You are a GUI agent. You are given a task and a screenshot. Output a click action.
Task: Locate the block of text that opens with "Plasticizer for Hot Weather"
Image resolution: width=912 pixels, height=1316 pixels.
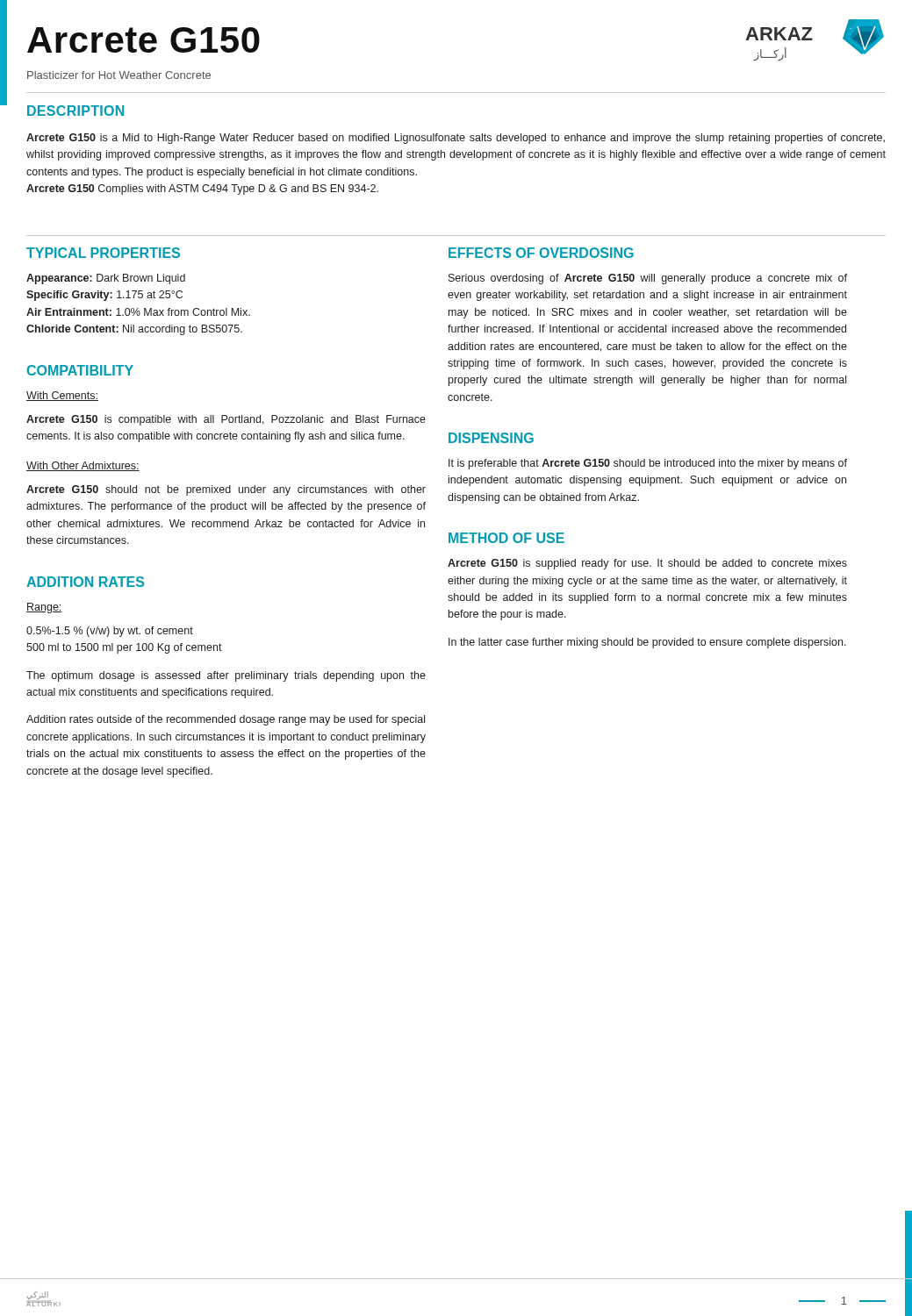point(119,75)
